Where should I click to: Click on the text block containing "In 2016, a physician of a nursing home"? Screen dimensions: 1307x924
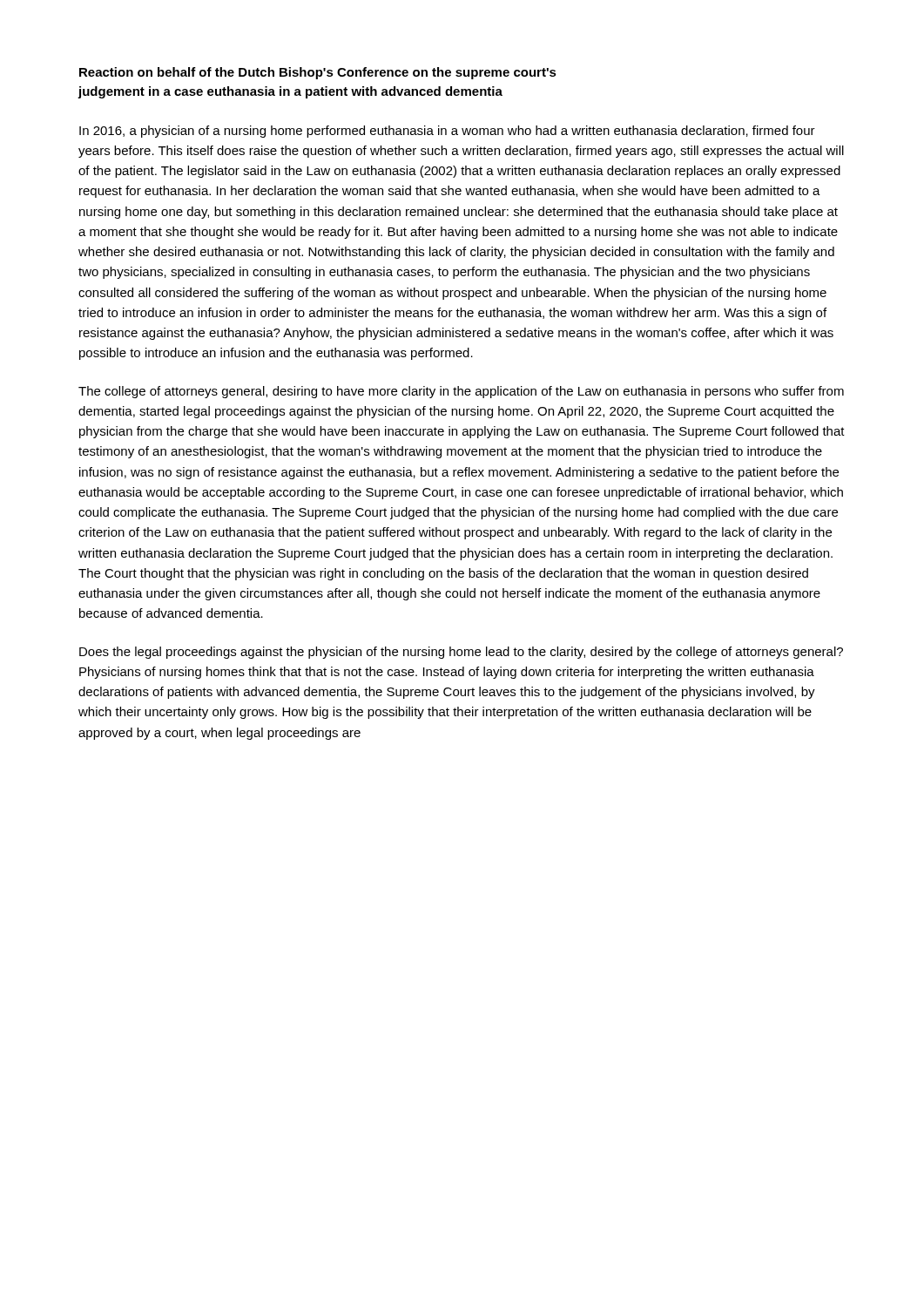coord(461,241)
